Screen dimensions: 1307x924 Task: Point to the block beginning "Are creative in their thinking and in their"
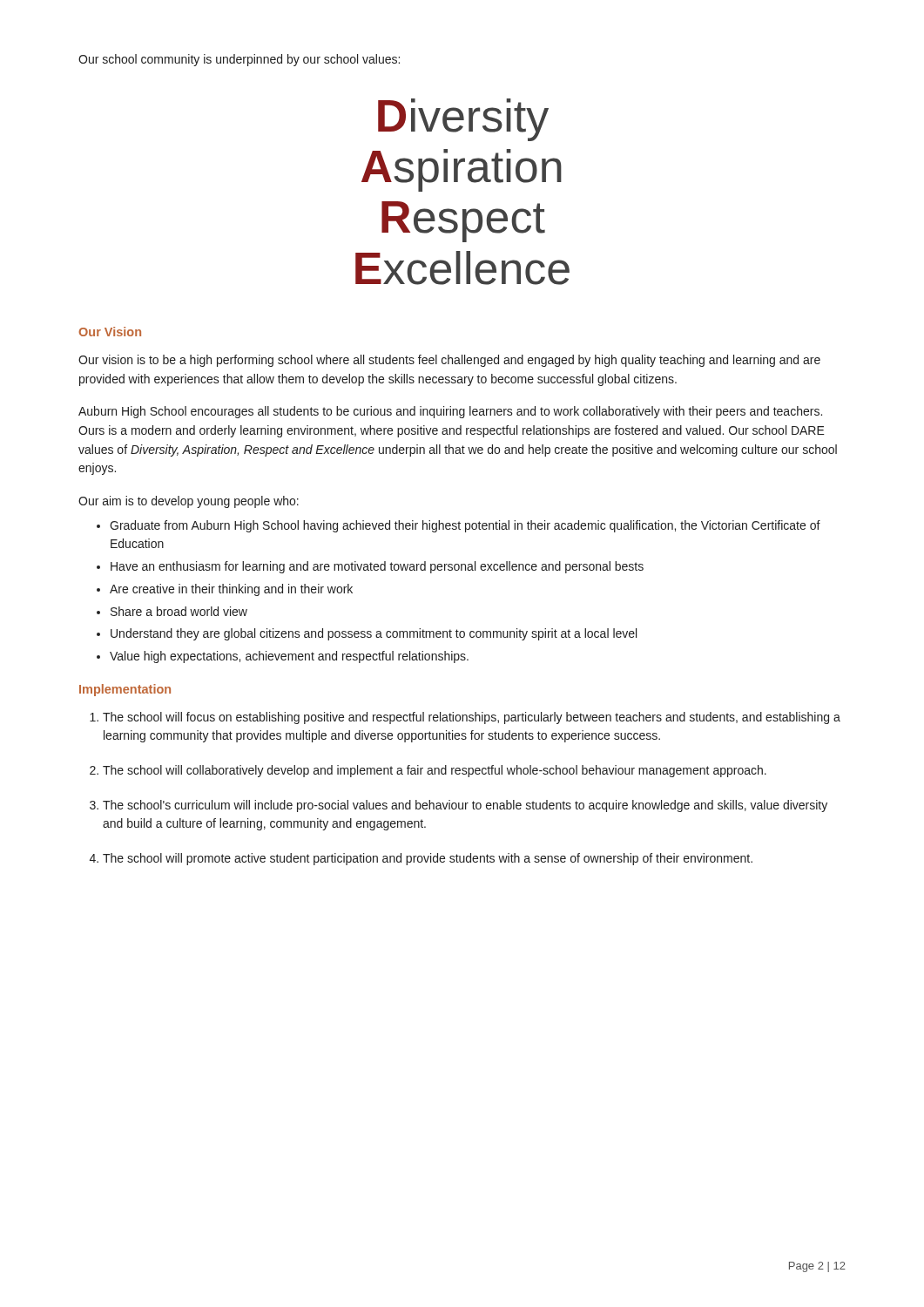pyautogui.click(x=231, y=589)
